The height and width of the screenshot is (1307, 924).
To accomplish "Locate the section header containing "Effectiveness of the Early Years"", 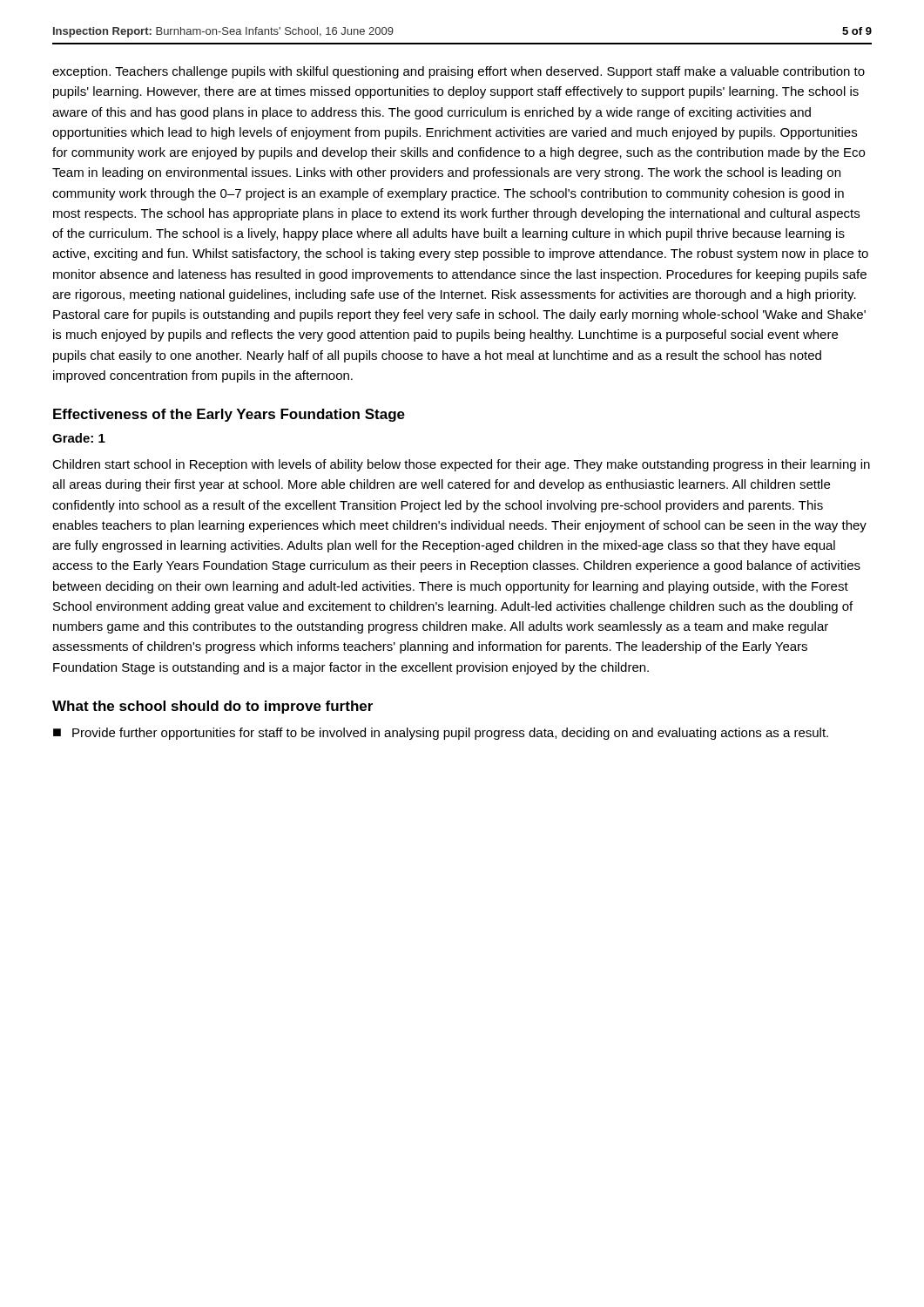I will (229, 414).
